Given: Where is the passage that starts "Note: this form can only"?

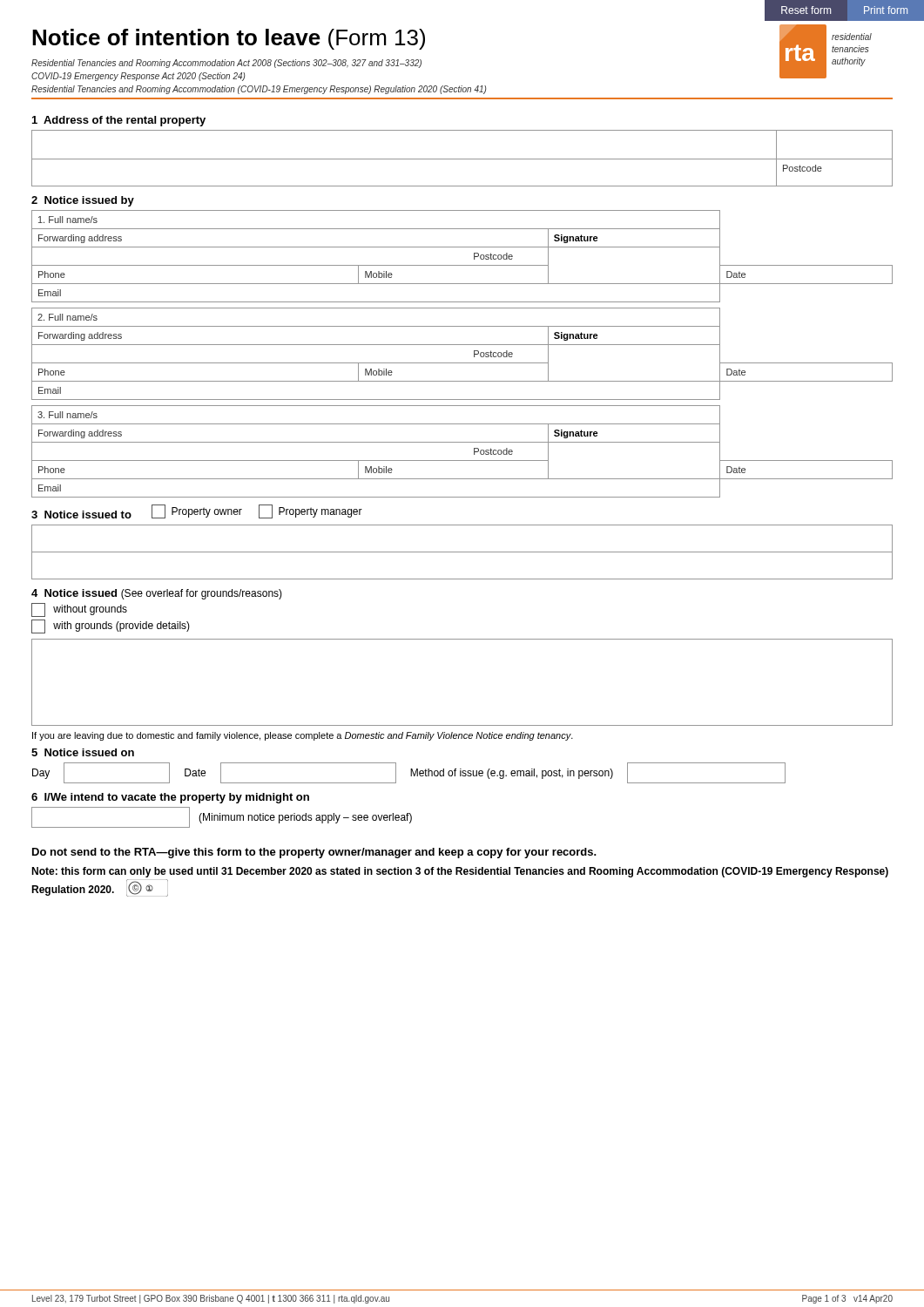Looking at the screenshot, I should coord(460,883).
